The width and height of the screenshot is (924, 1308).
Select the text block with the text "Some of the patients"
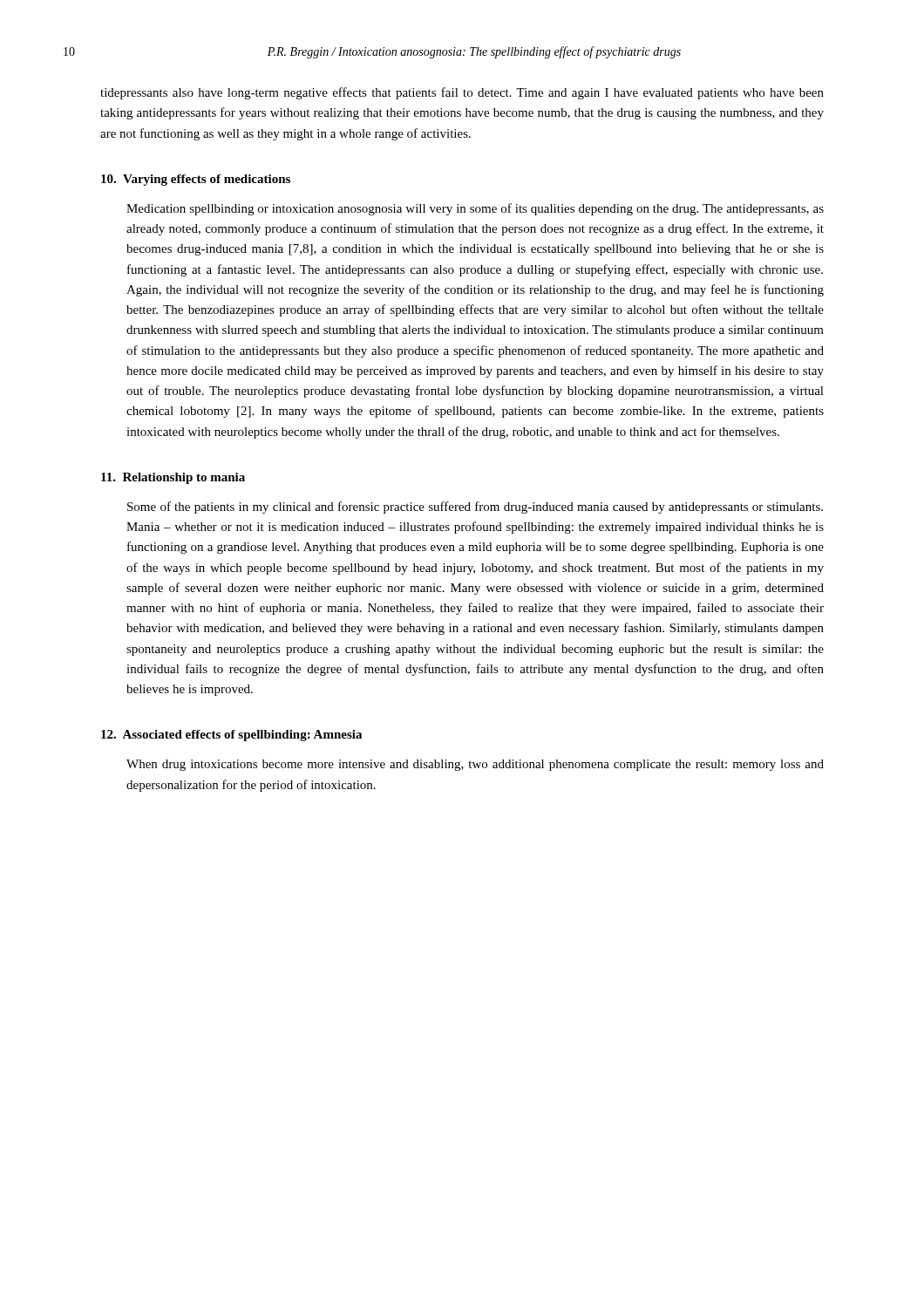click(475, 598)
